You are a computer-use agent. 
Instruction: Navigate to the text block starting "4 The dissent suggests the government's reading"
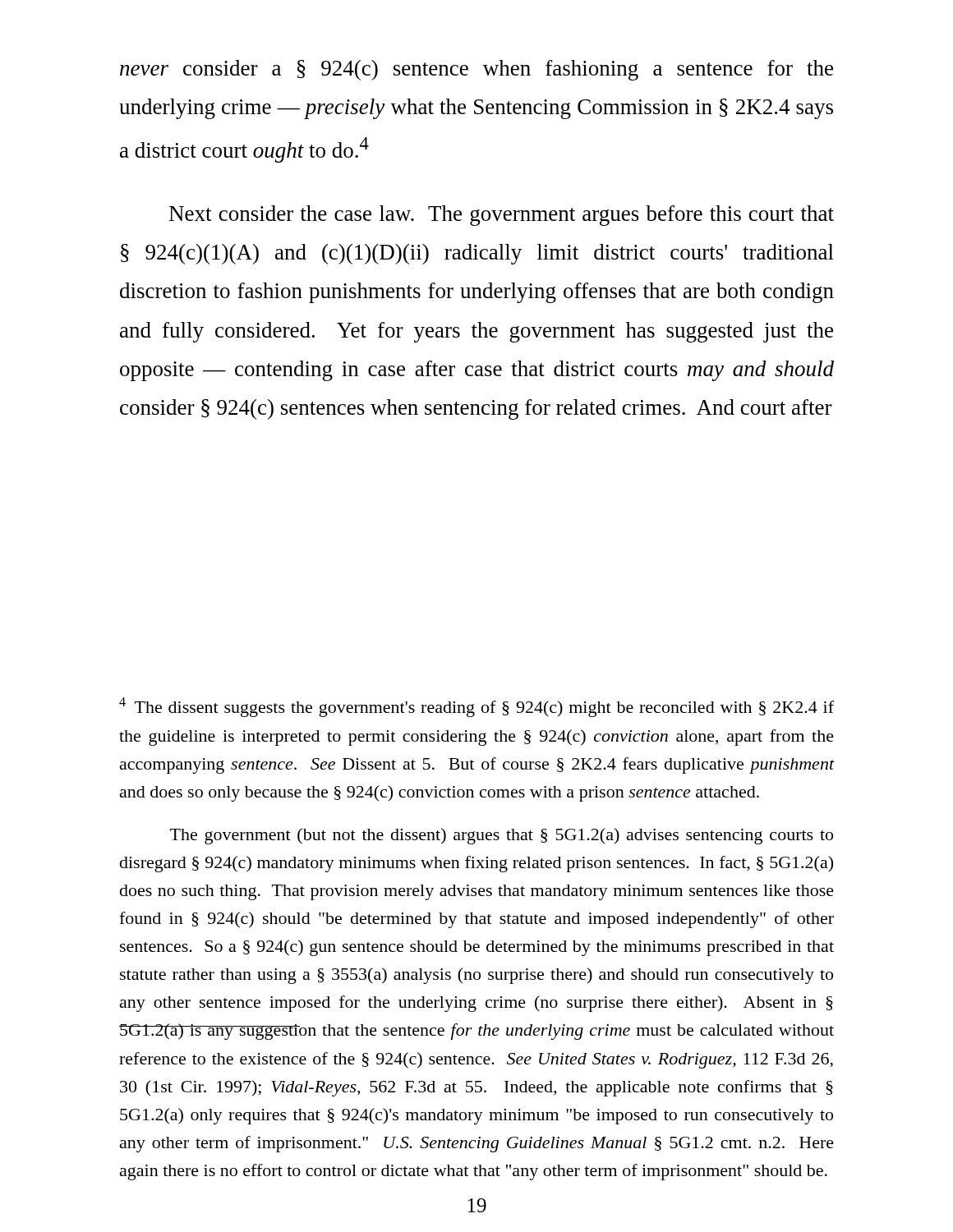(476, 748)
